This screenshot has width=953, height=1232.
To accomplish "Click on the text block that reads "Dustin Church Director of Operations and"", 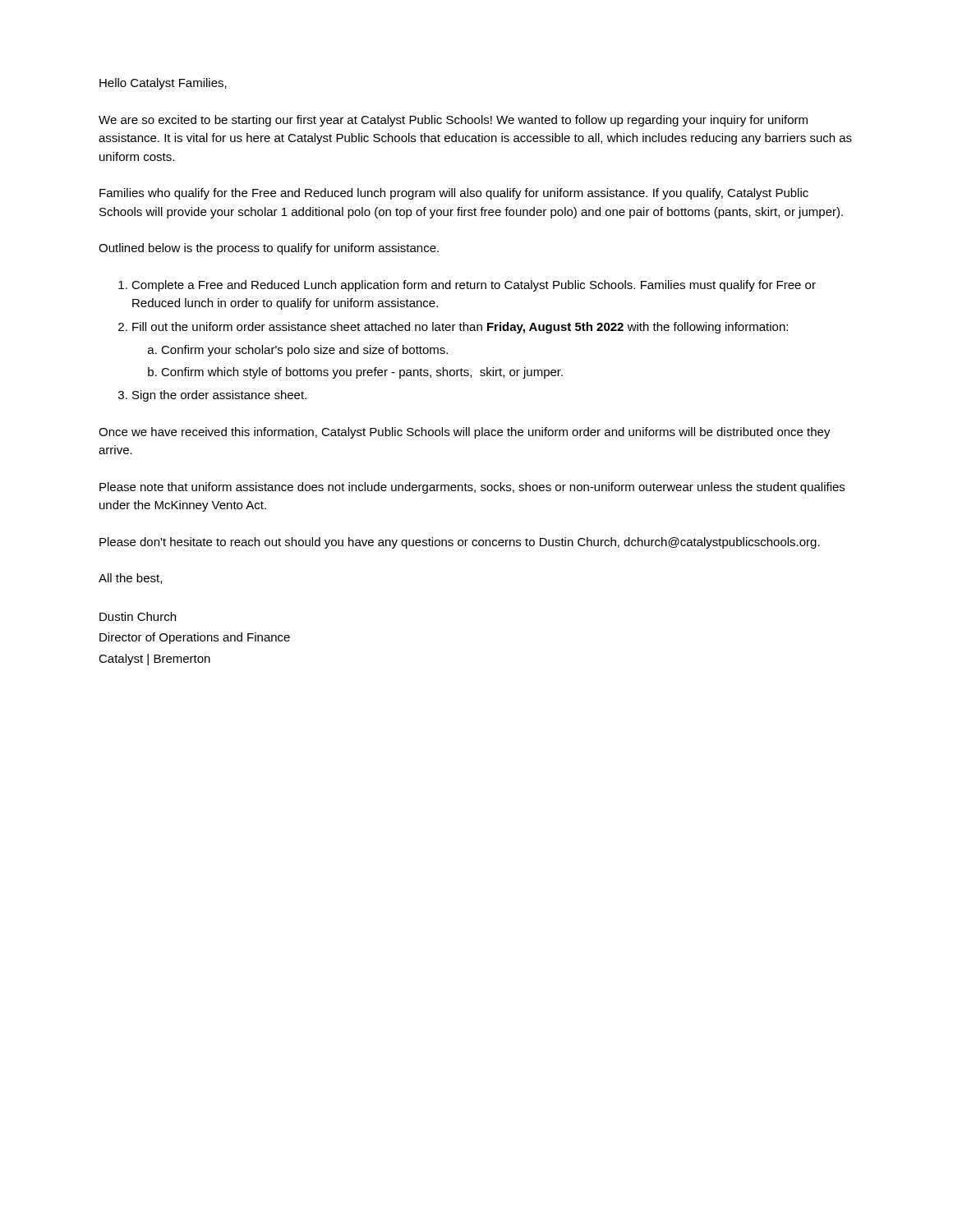I will [x=194, y=637].
